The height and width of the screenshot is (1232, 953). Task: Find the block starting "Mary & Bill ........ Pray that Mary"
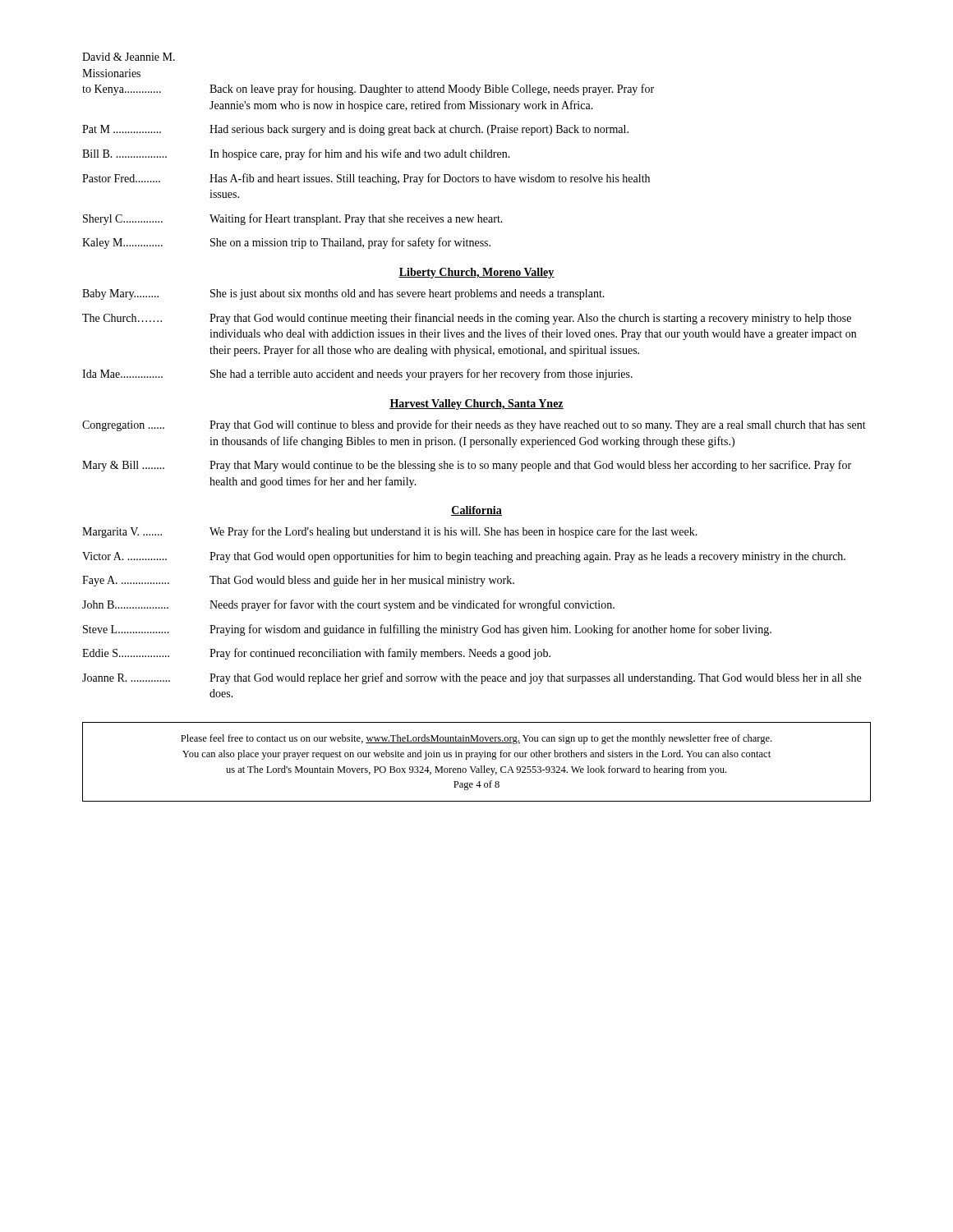[x=476, y=474]
